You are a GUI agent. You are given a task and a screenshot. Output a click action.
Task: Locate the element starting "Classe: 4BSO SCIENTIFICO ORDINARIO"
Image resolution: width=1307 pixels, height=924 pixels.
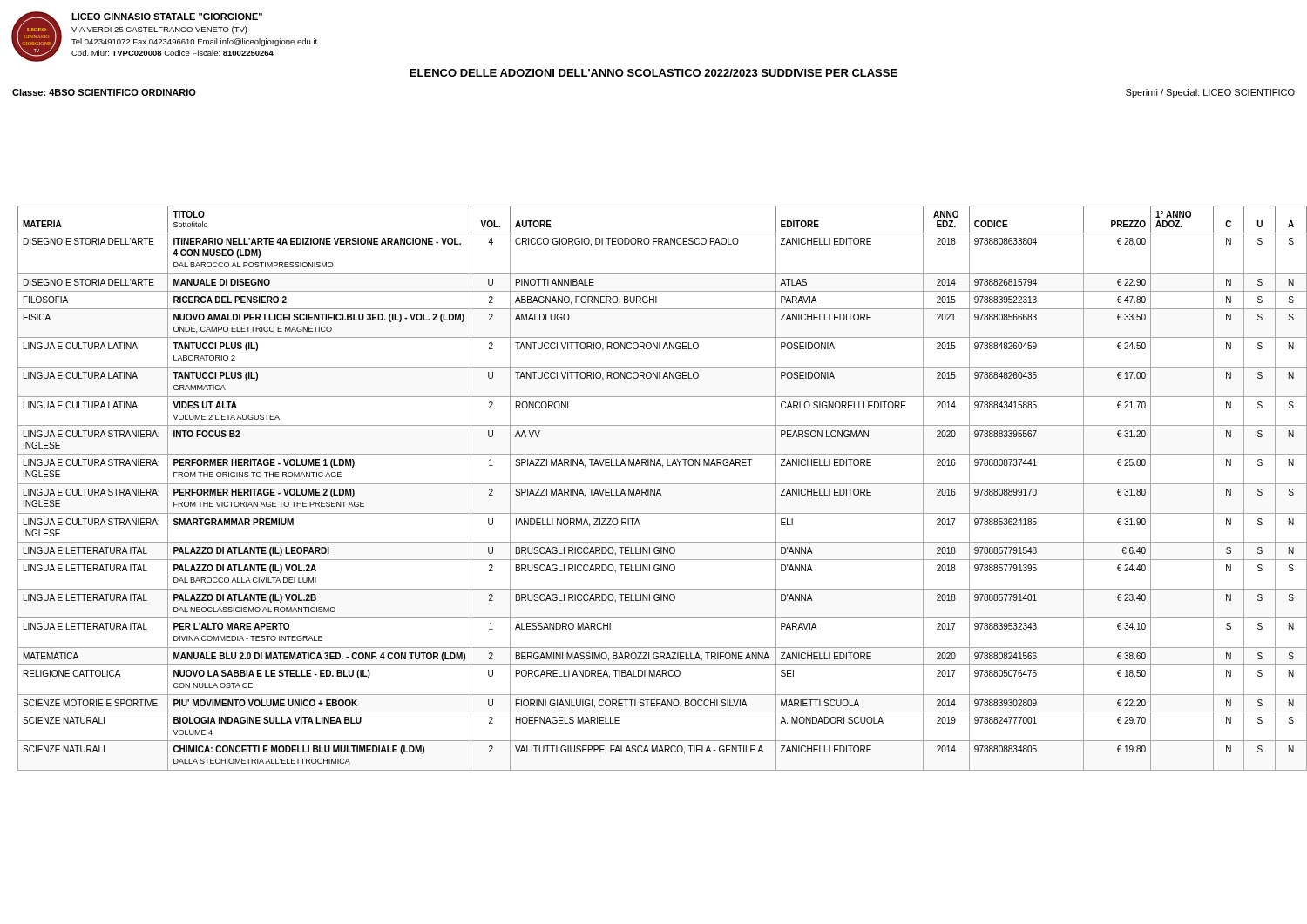(104, 92)
